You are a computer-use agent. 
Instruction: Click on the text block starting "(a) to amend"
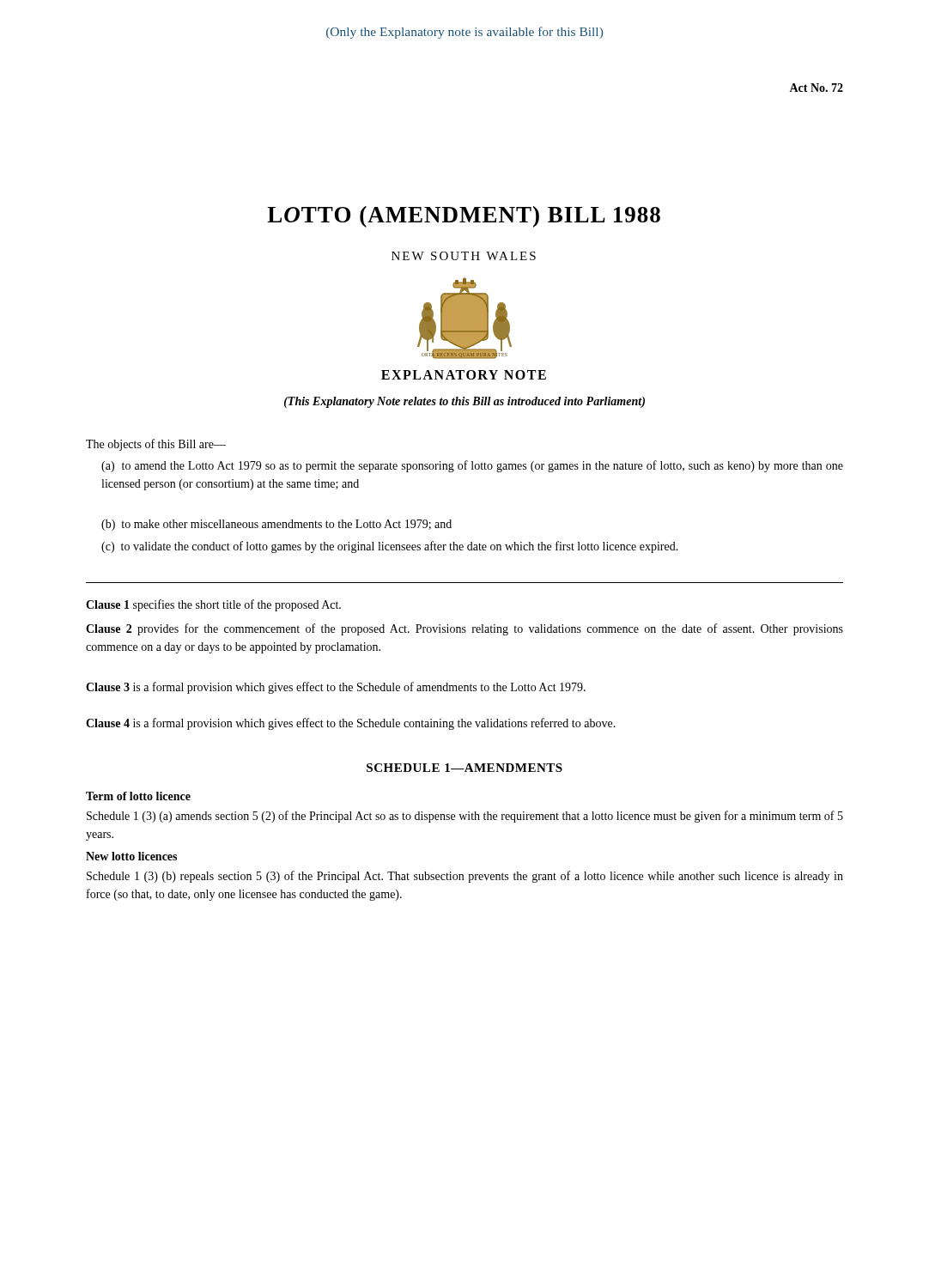coord(472,475)
